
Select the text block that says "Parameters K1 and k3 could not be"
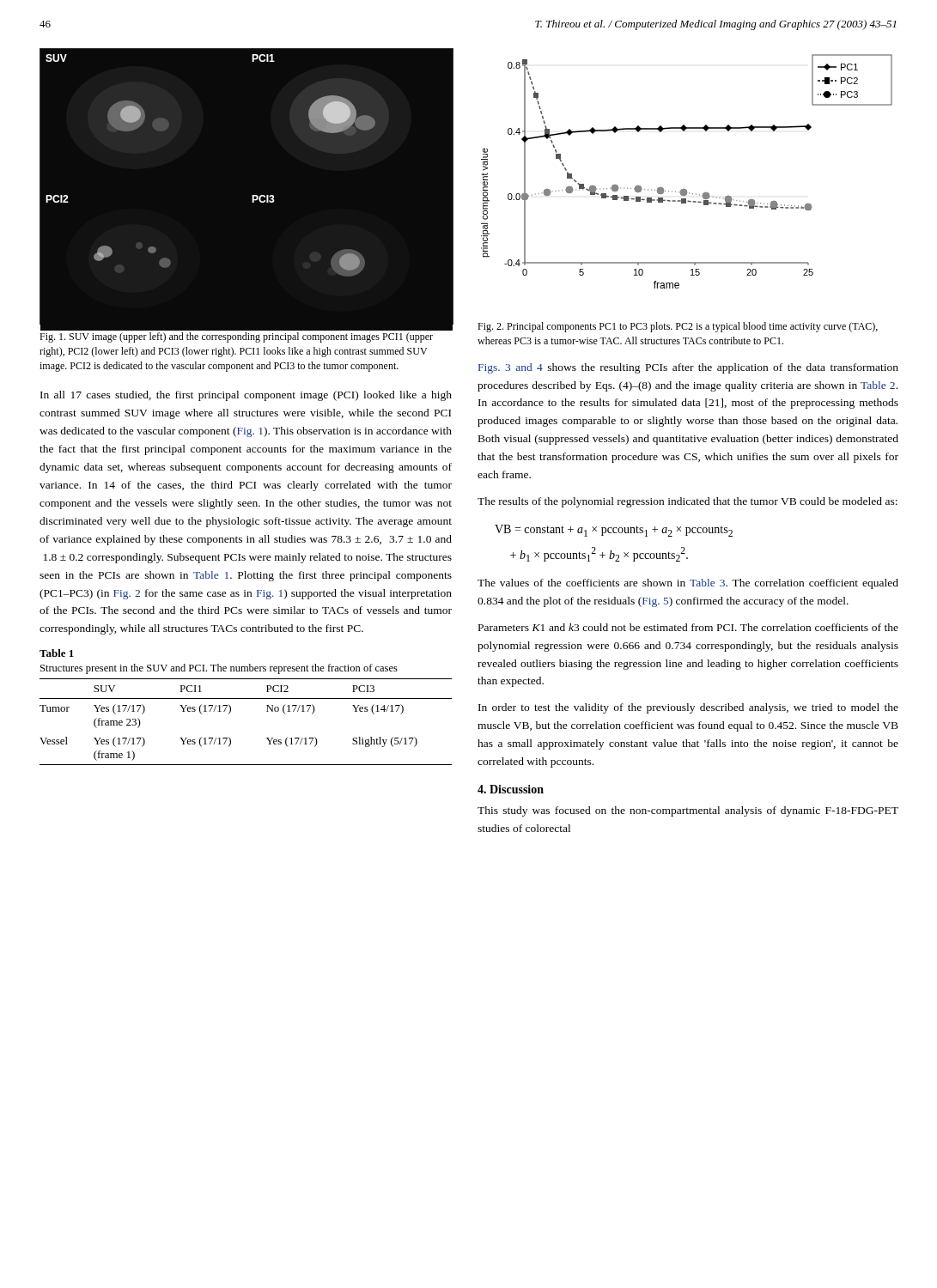688,654
